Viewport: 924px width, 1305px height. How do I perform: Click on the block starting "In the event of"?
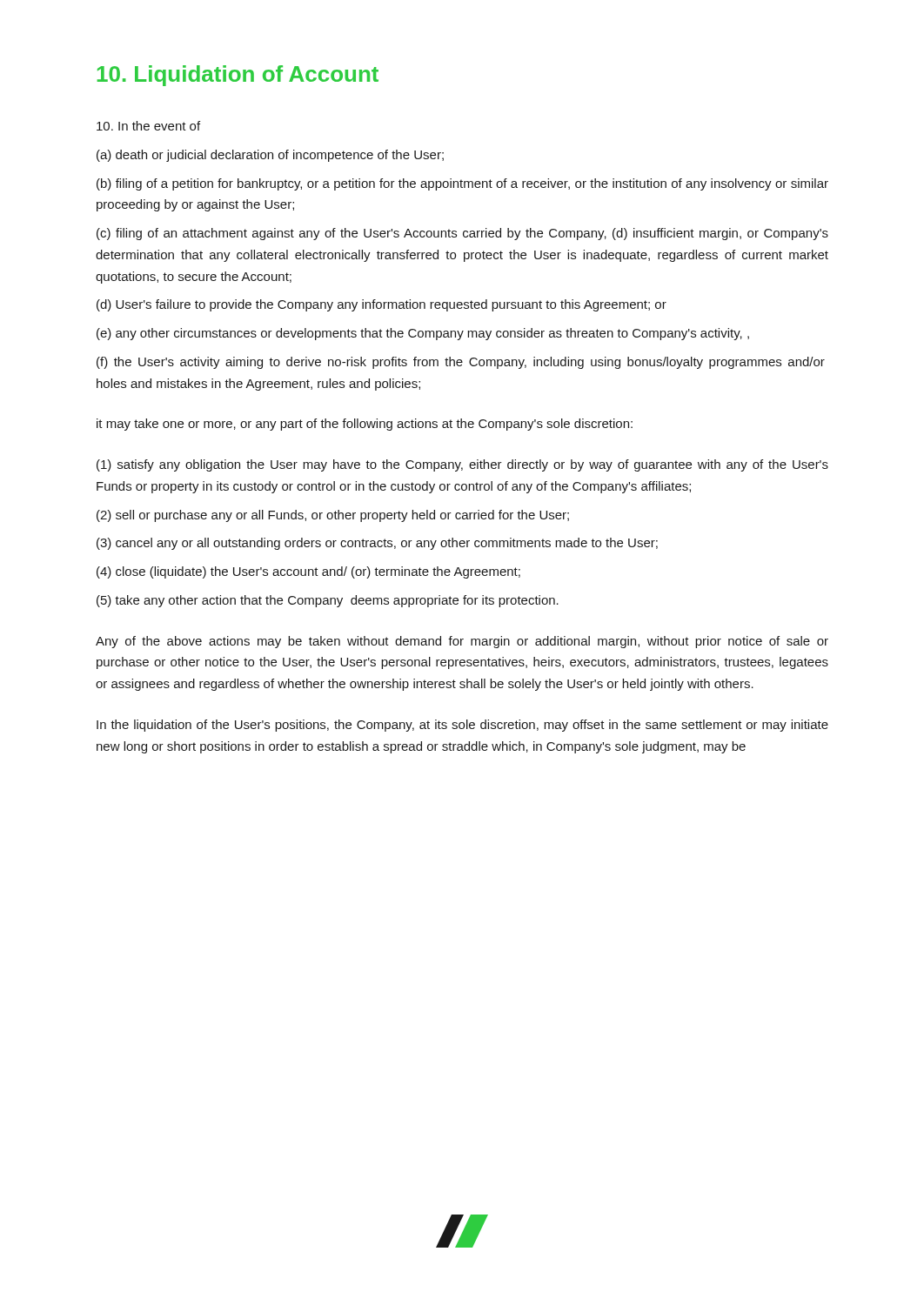pyautogui.click(x=148, y=126)
